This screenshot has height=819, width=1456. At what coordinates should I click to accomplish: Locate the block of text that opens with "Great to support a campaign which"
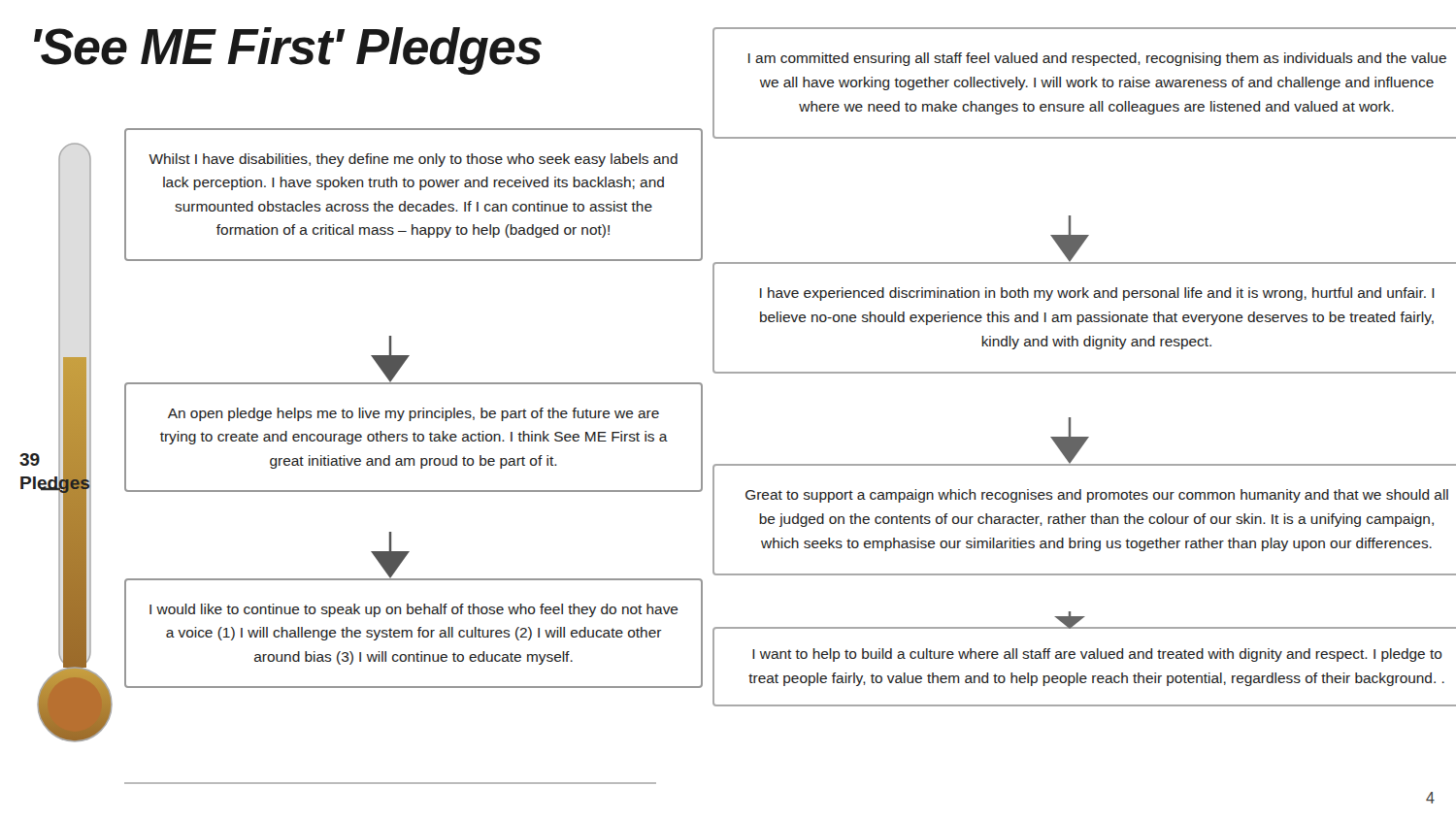click(1097, 519)
